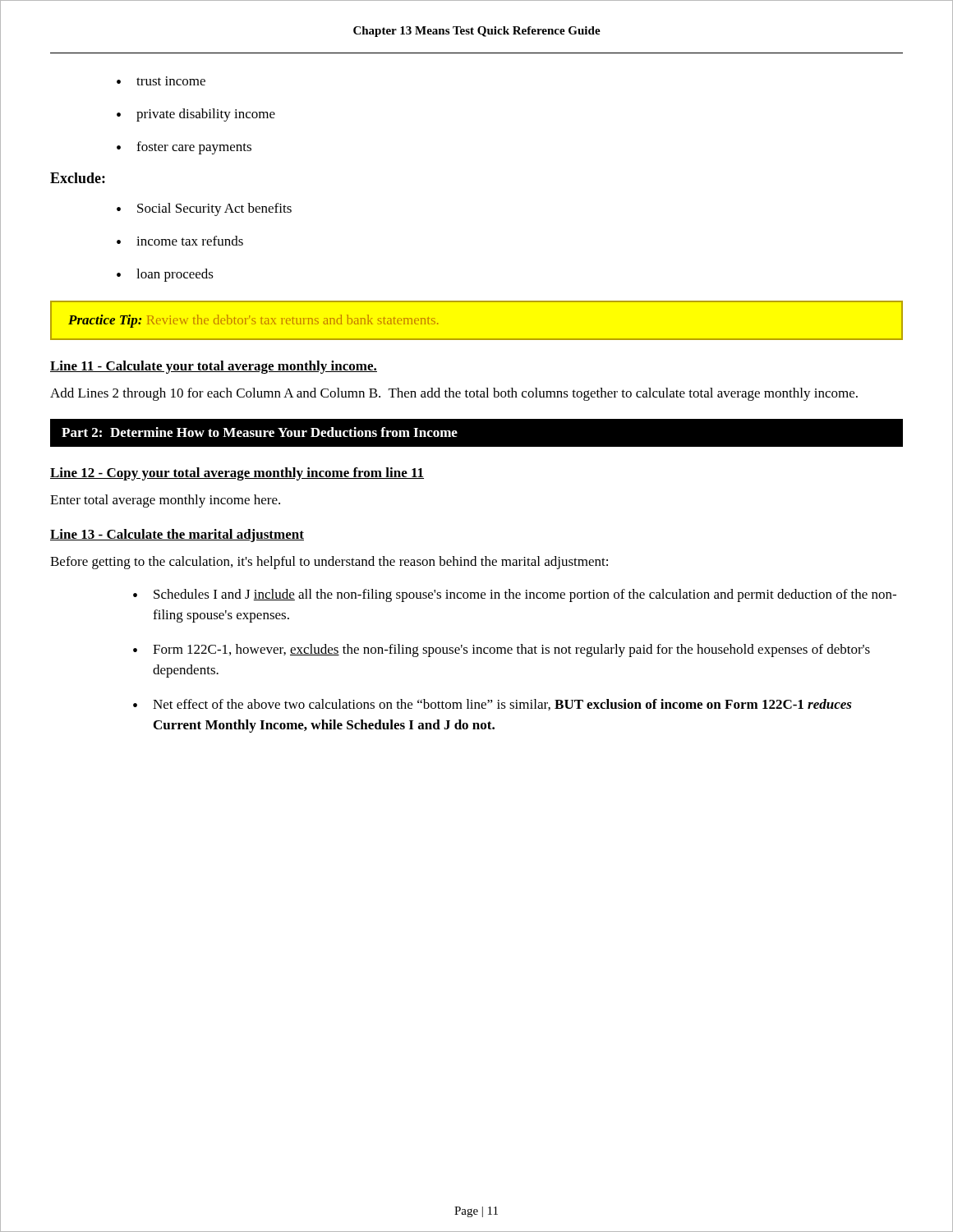Viewport: 953px width, 1232px height.
Task: Navigate to the text starting "• private disability income"
Action: 196,115
